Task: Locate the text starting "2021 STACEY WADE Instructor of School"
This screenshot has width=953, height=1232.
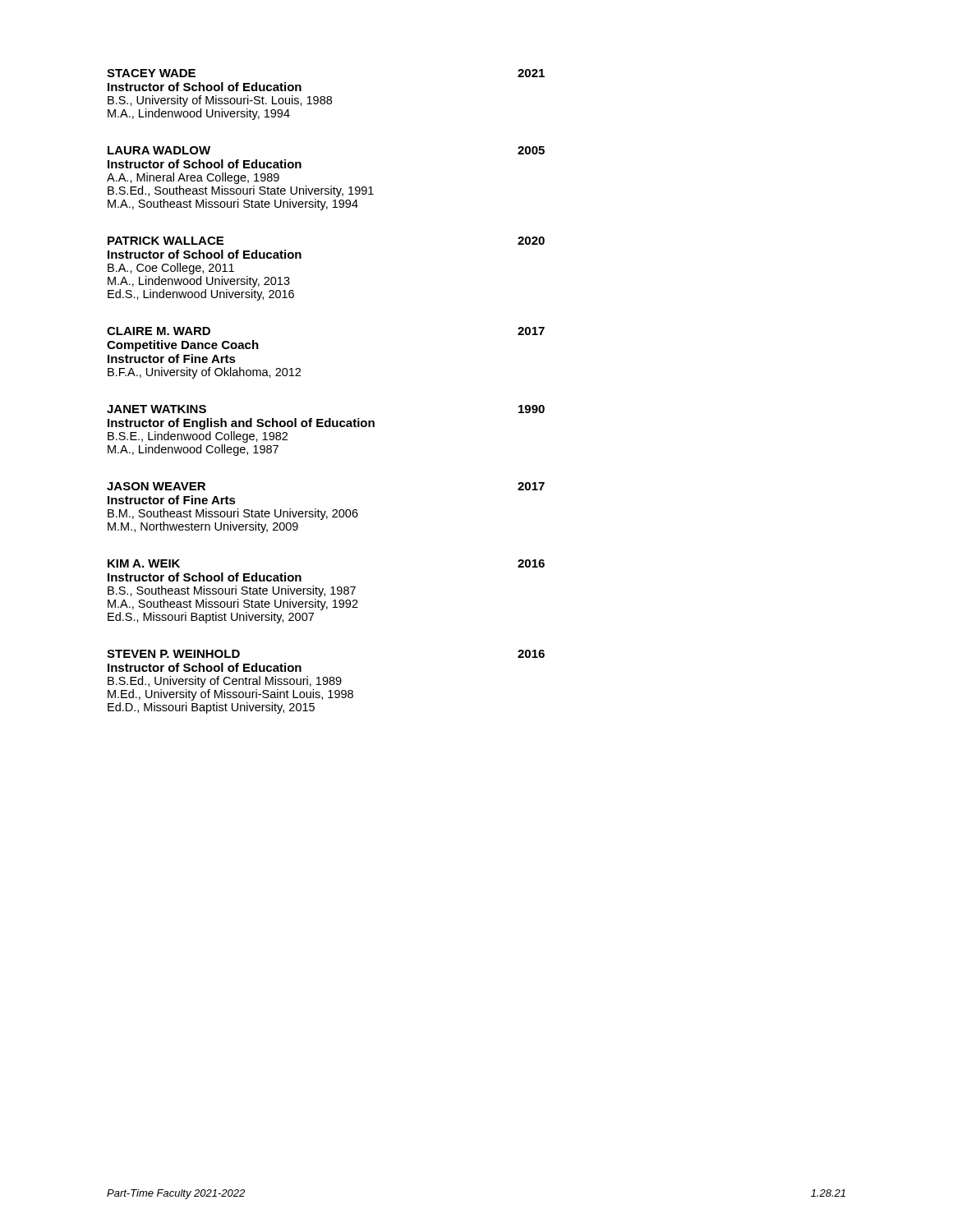Action: point(337,93)
